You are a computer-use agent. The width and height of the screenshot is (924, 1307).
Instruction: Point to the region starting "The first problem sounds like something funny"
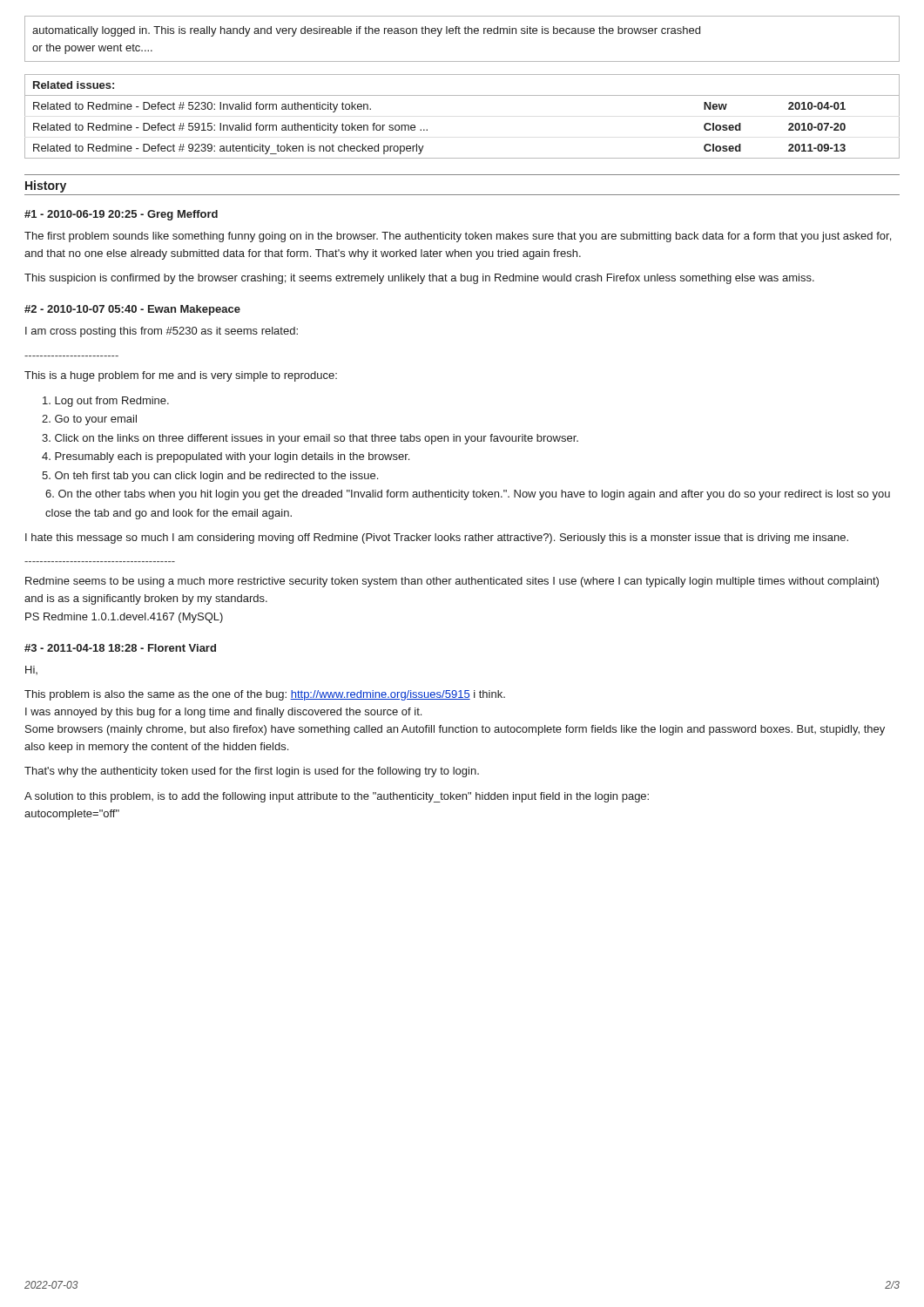click(x=462, y=257)
